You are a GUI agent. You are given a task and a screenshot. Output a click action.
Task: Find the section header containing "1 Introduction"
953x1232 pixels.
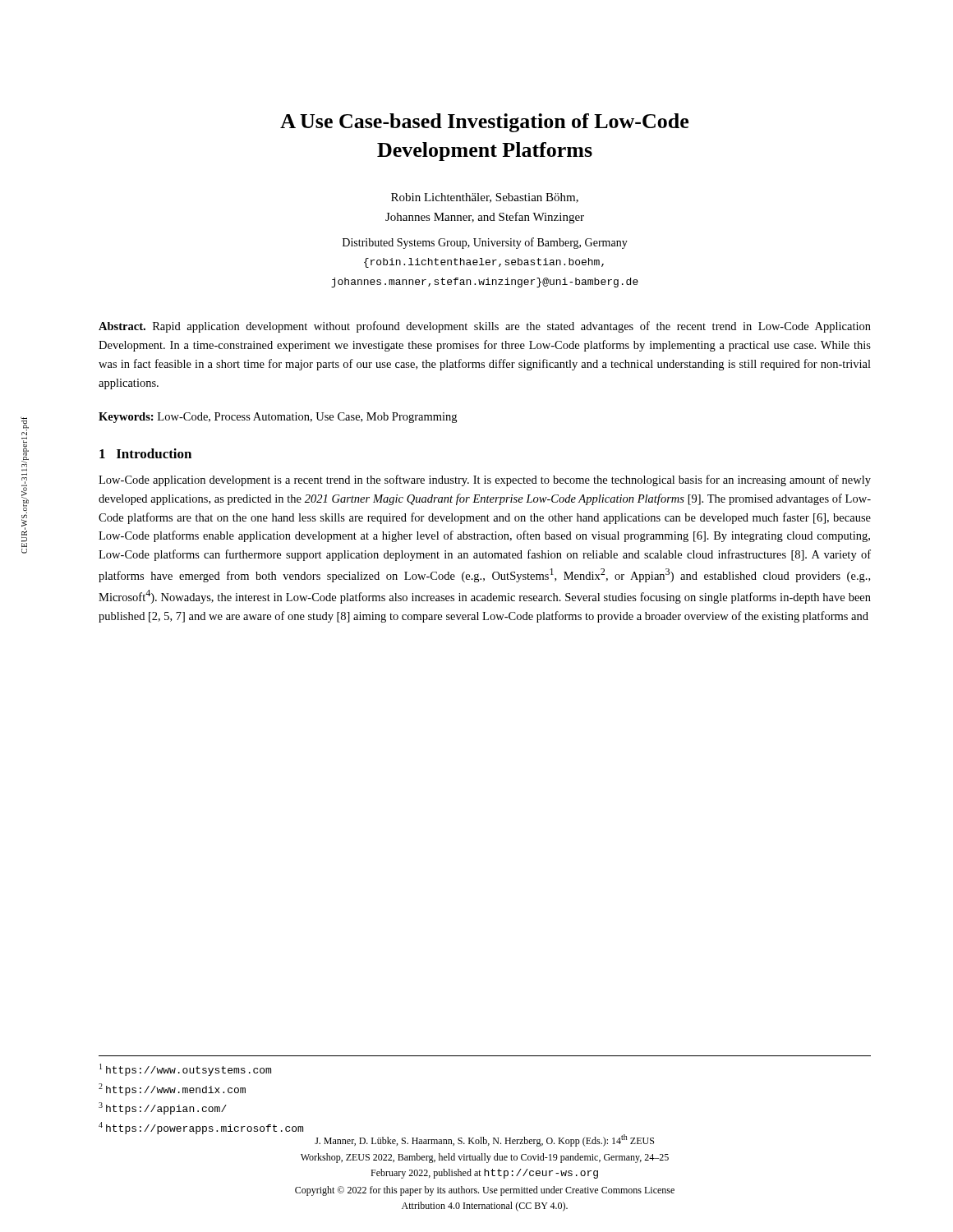[x=145, y=454]
